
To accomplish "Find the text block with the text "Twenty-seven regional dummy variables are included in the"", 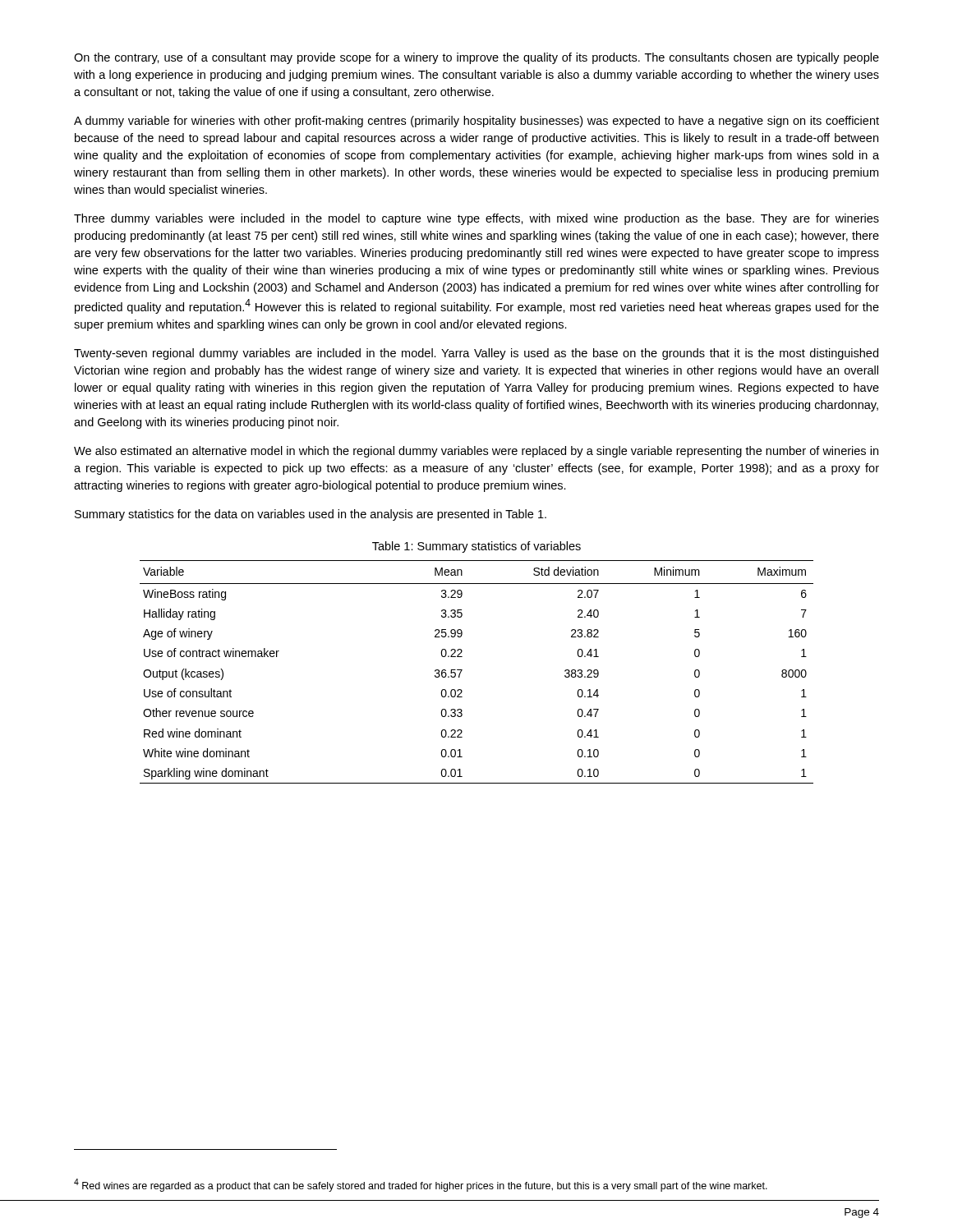I will click(476, 388).
